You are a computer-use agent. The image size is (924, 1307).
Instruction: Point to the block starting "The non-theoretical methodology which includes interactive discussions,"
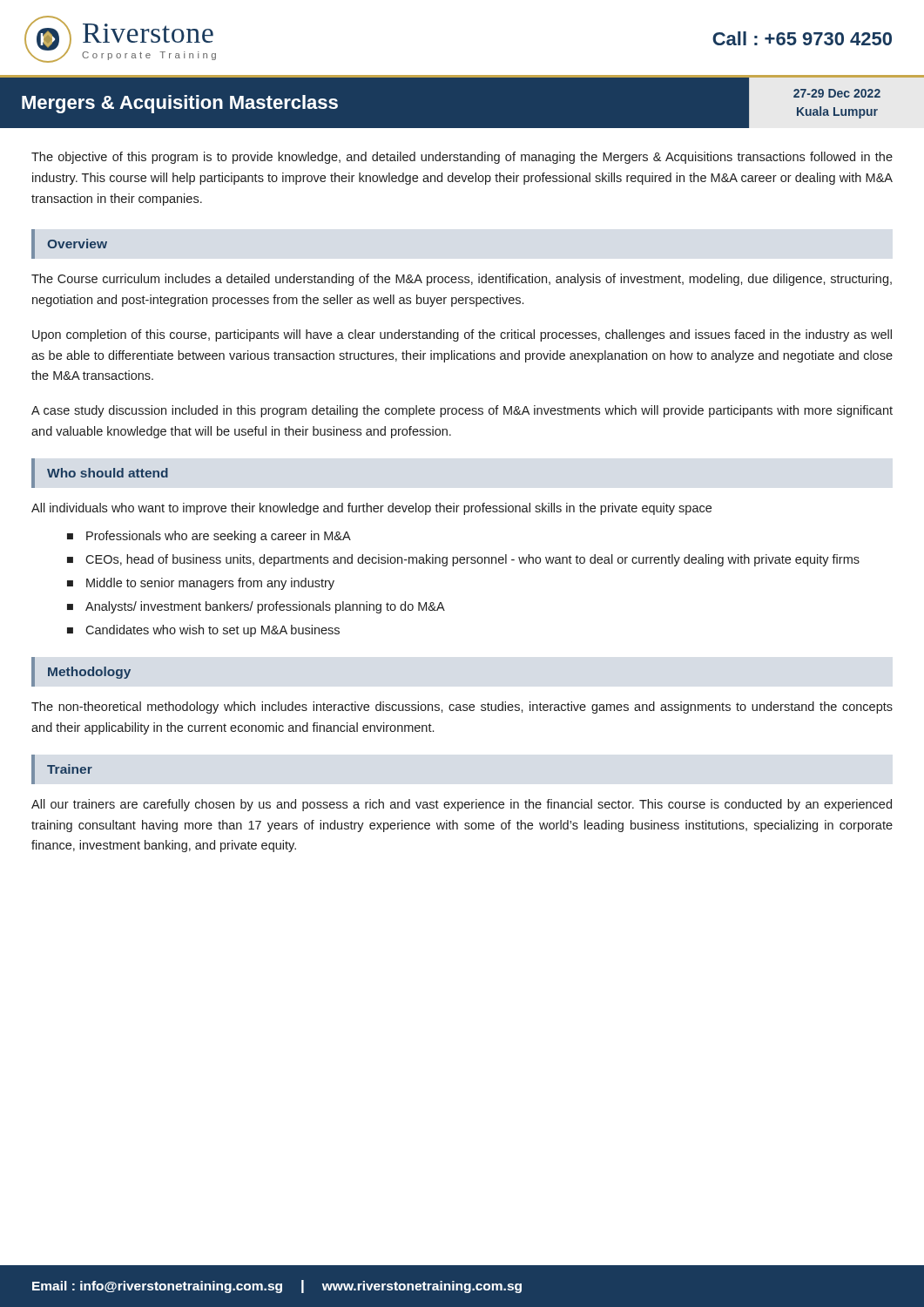click(x=462, y=717)
